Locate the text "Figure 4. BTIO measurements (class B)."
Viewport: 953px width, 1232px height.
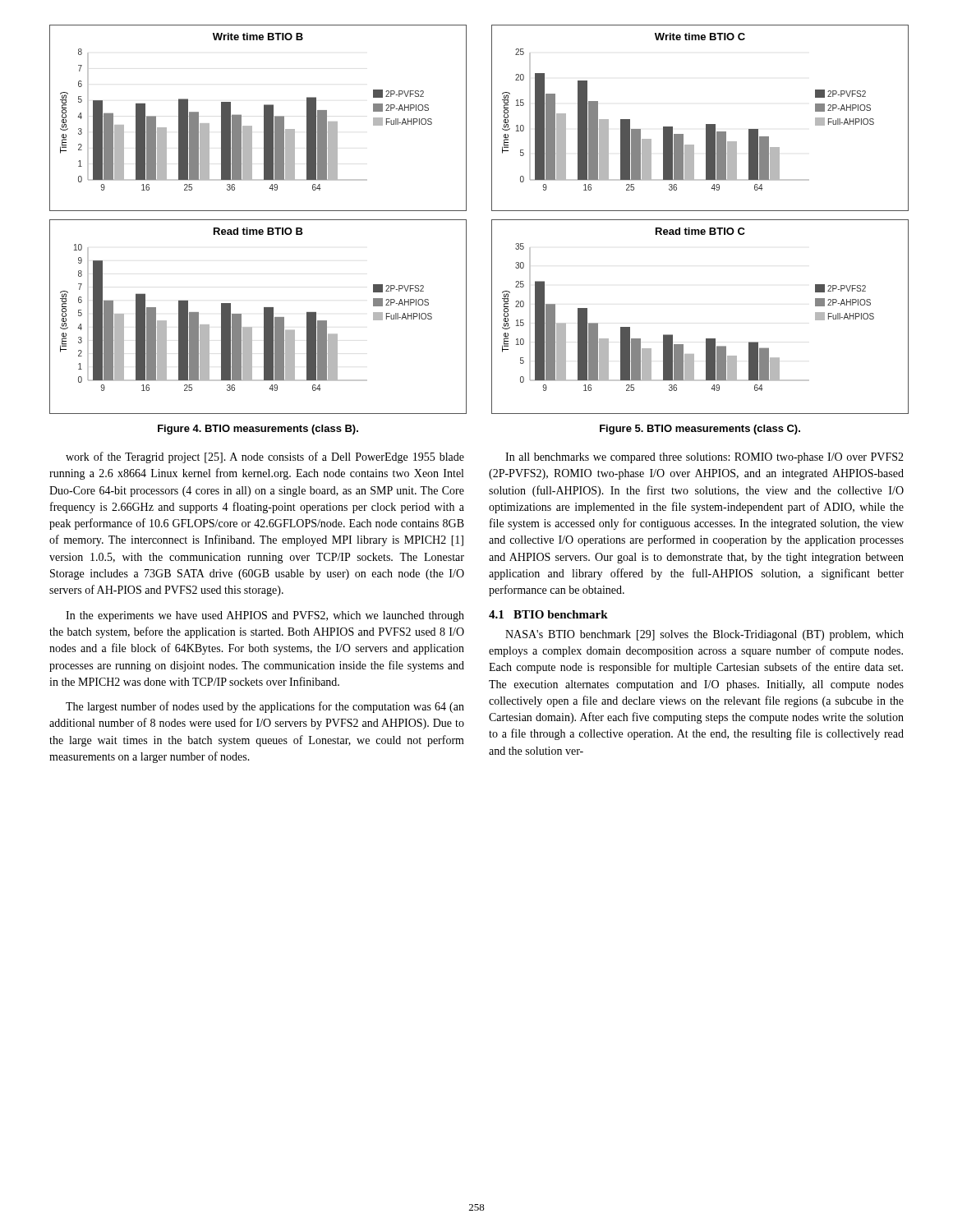pos(258,428)
